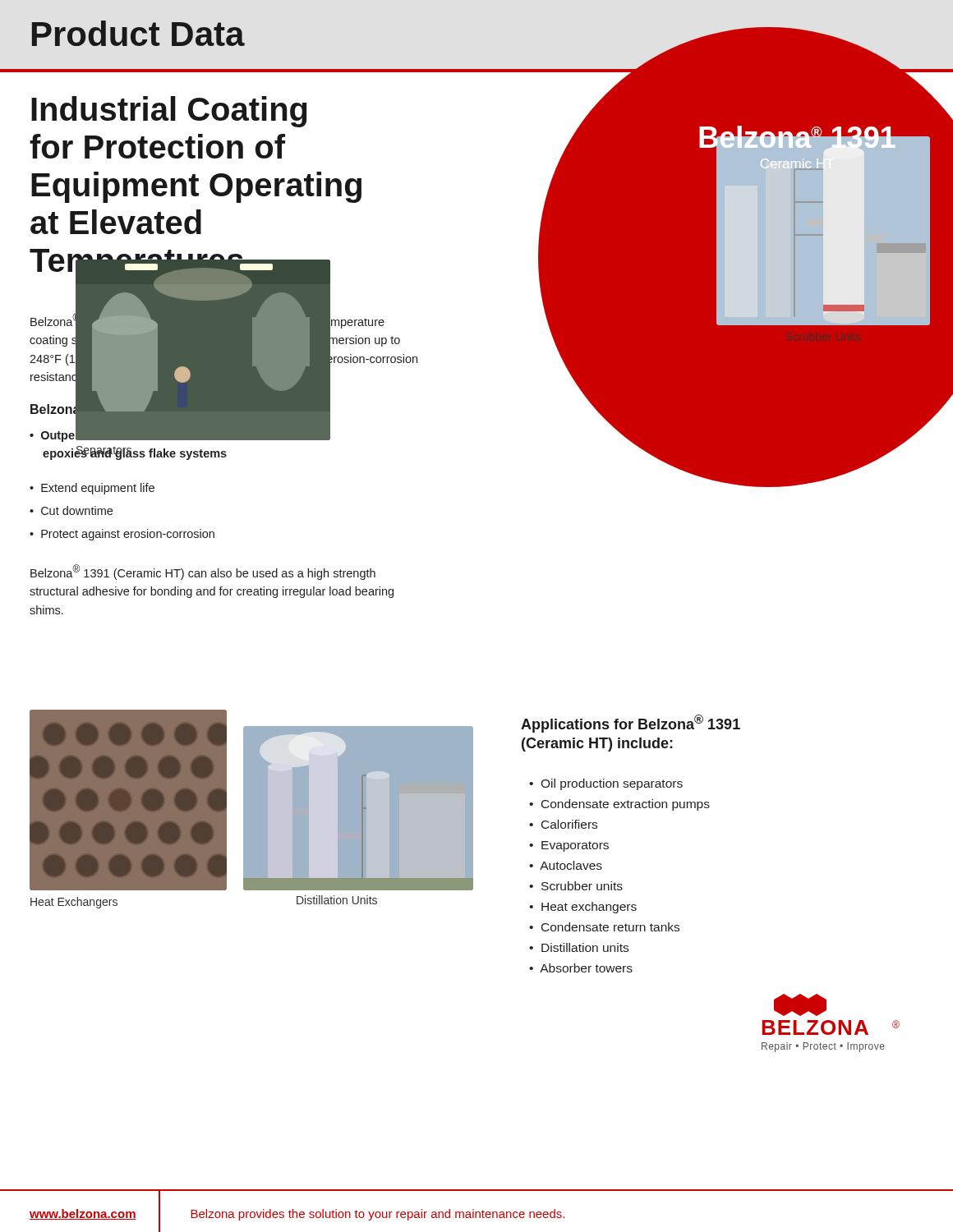This screenshot has width=953, height=1232.
Task: Click where it says "• Cut downtime"
Action: click(x=71, y=511)
